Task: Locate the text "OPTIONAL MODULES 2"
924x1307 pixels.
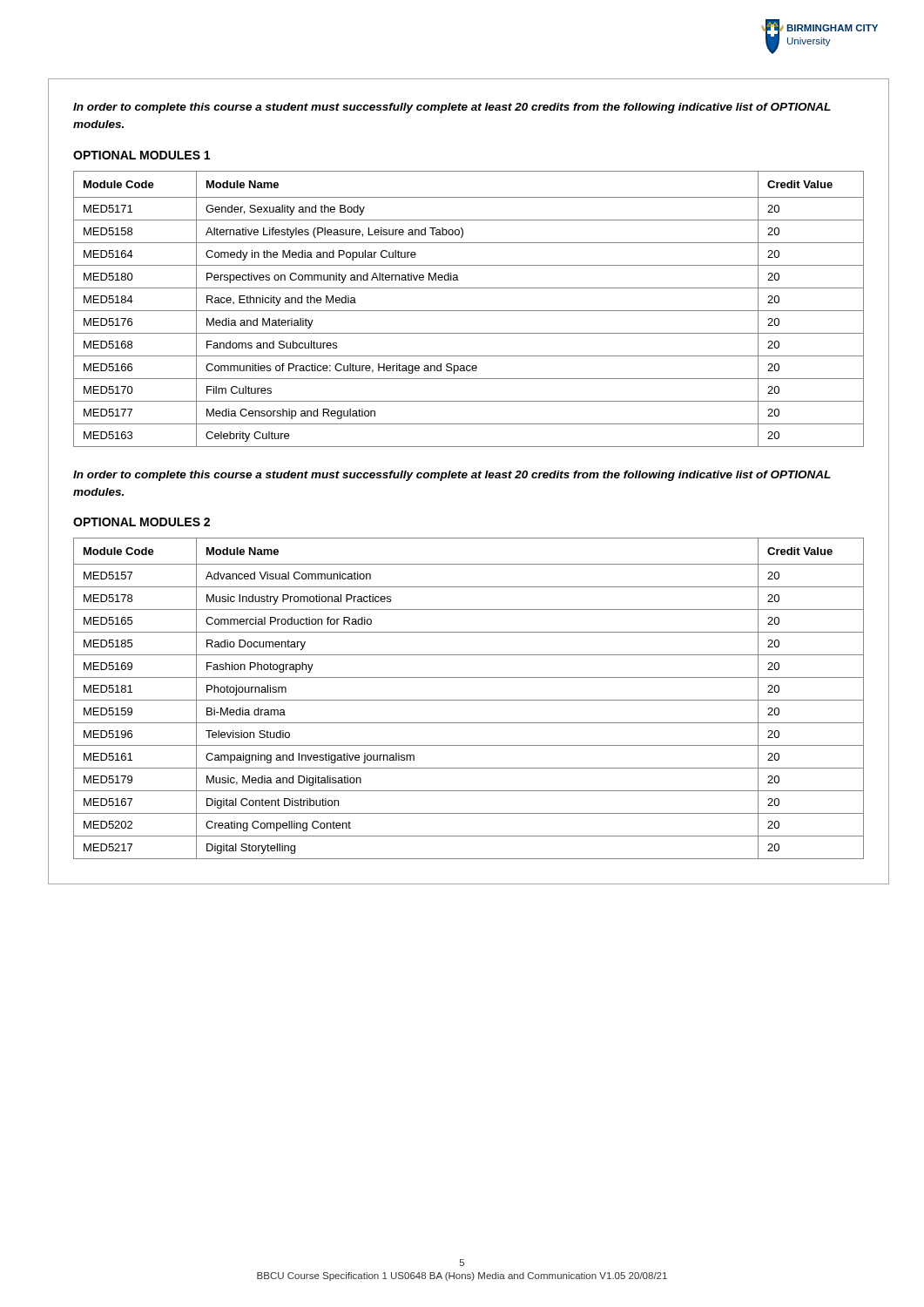Action: click(x=142, y=522)
